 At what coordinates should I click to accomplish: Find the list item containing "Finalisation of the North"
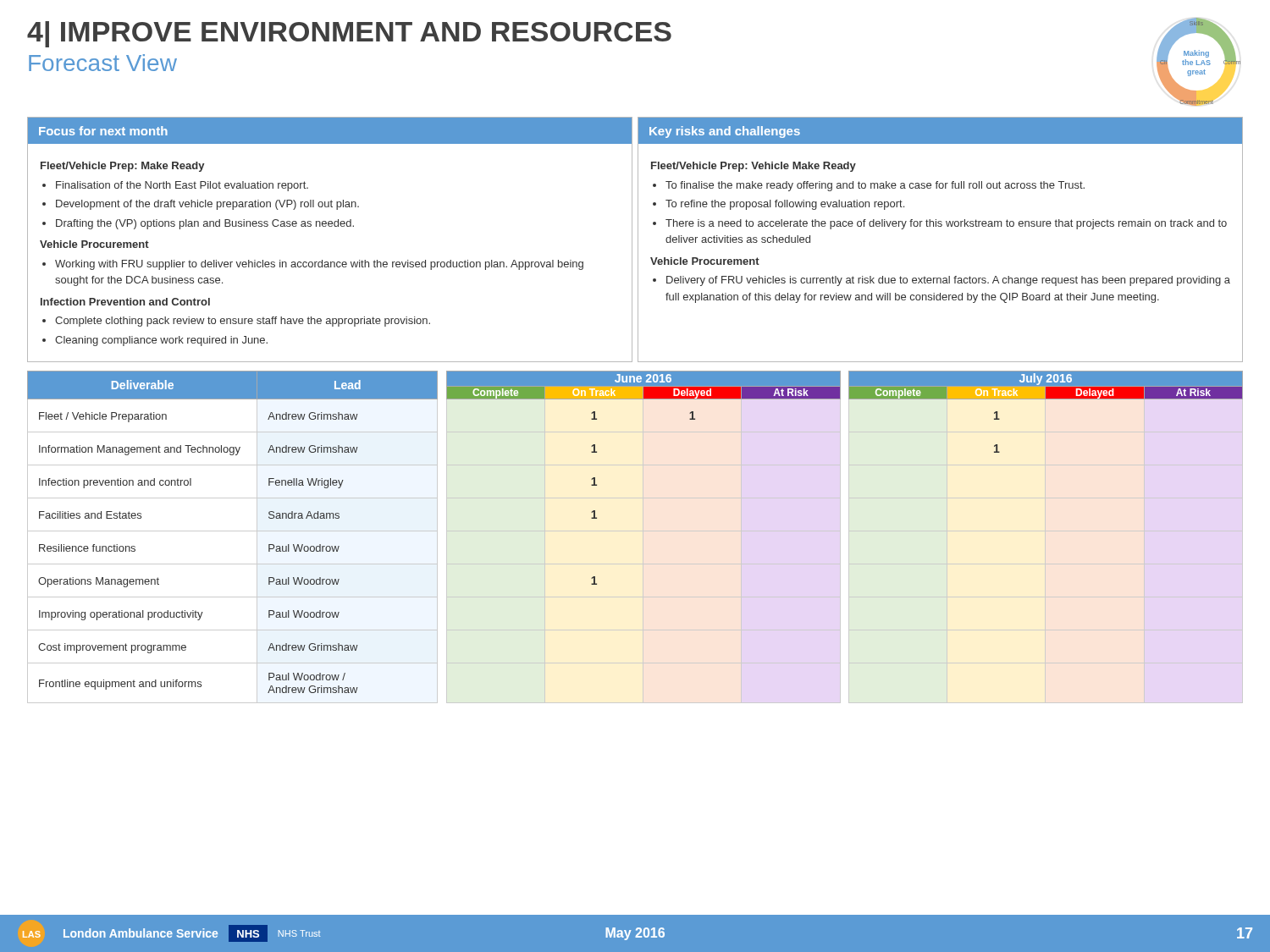click(x=182, y=184)
